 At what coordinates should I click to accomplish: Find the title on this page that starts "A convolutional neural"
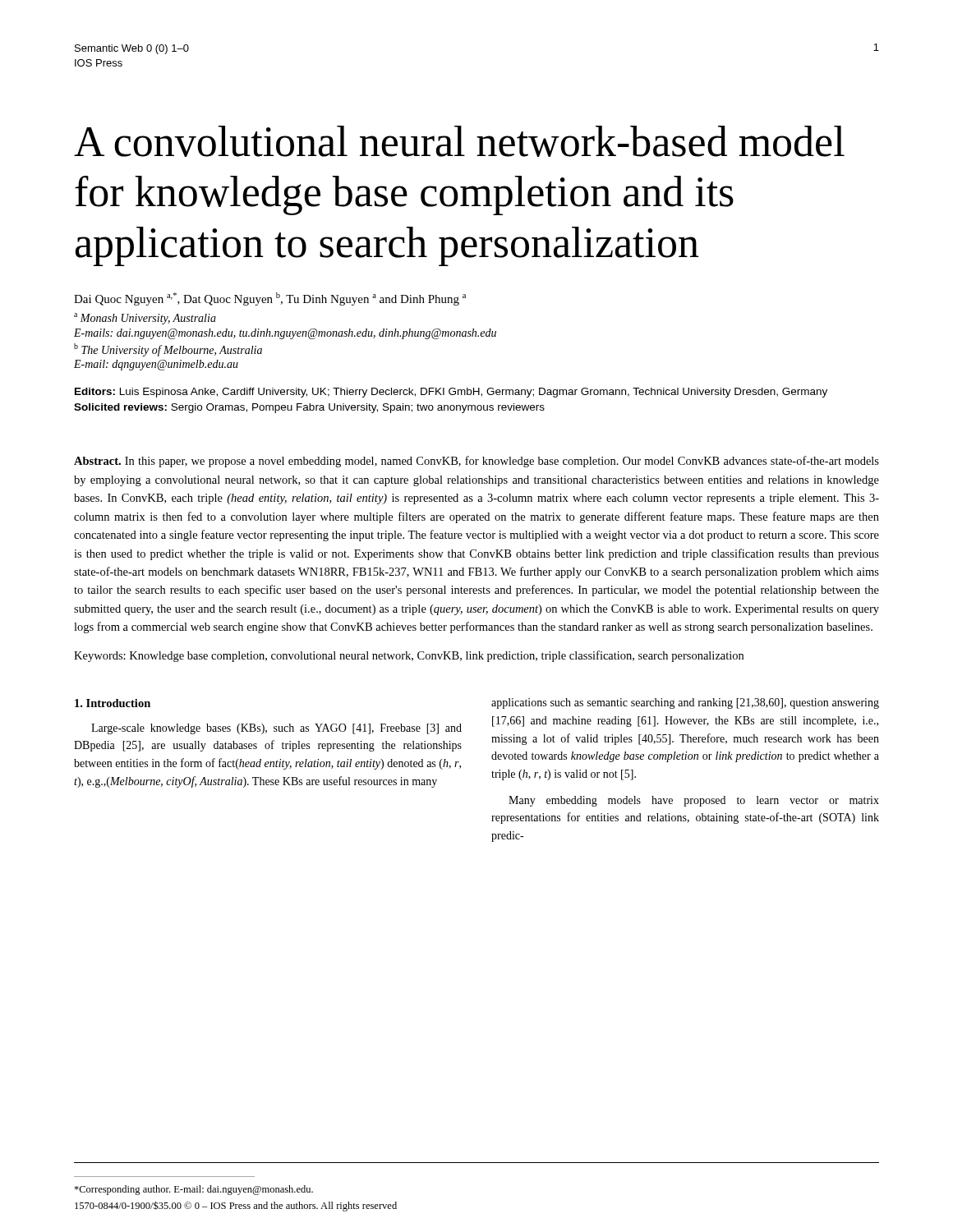(x=476, y=192)
